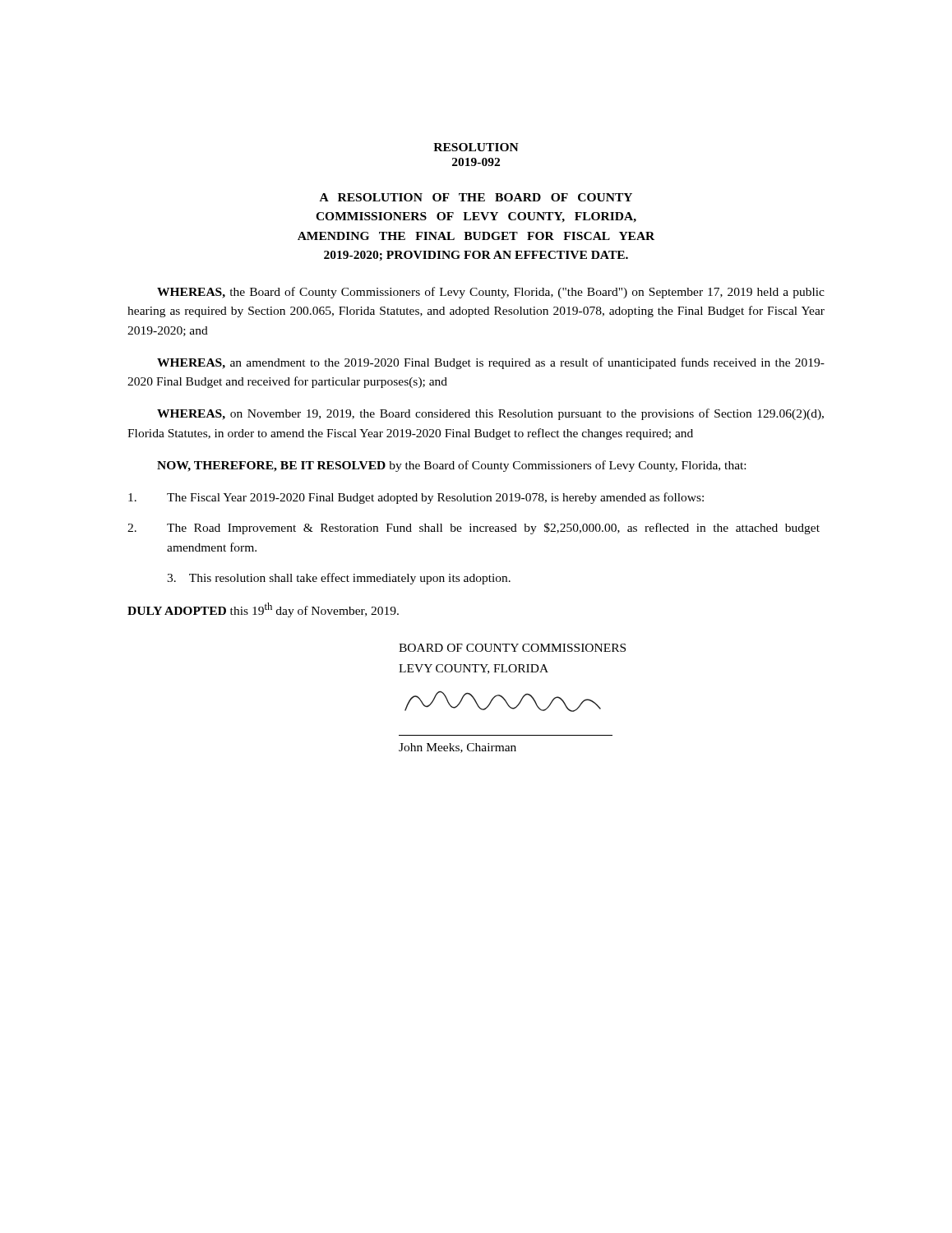Where is the section header that starts "A RESOLUTION OF THE BOARD OF"?
This screenshot has width=952, height=1233.
click(476, 226)
